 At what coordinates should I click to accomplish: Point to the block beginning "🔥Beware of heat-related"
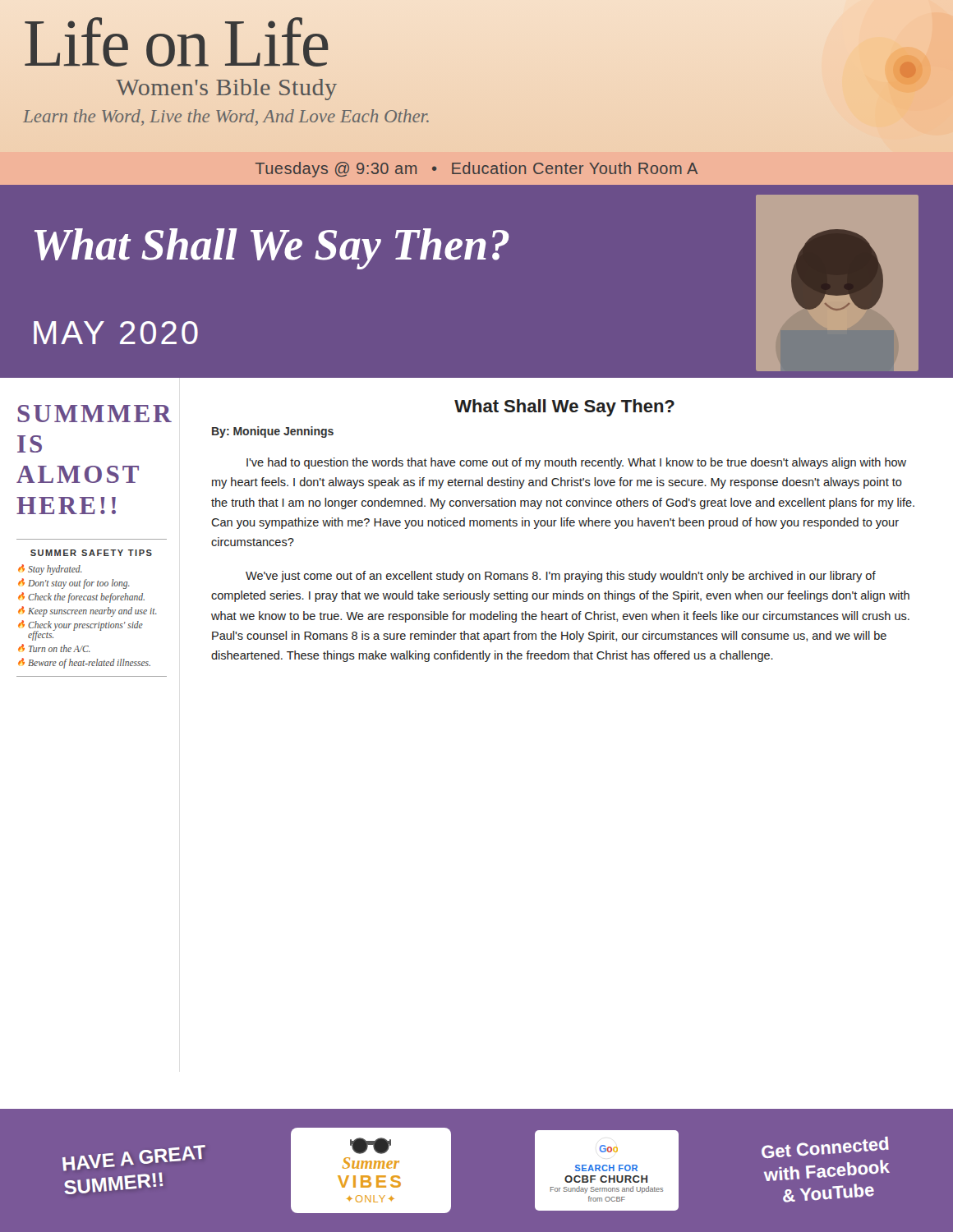pos(84,663)
